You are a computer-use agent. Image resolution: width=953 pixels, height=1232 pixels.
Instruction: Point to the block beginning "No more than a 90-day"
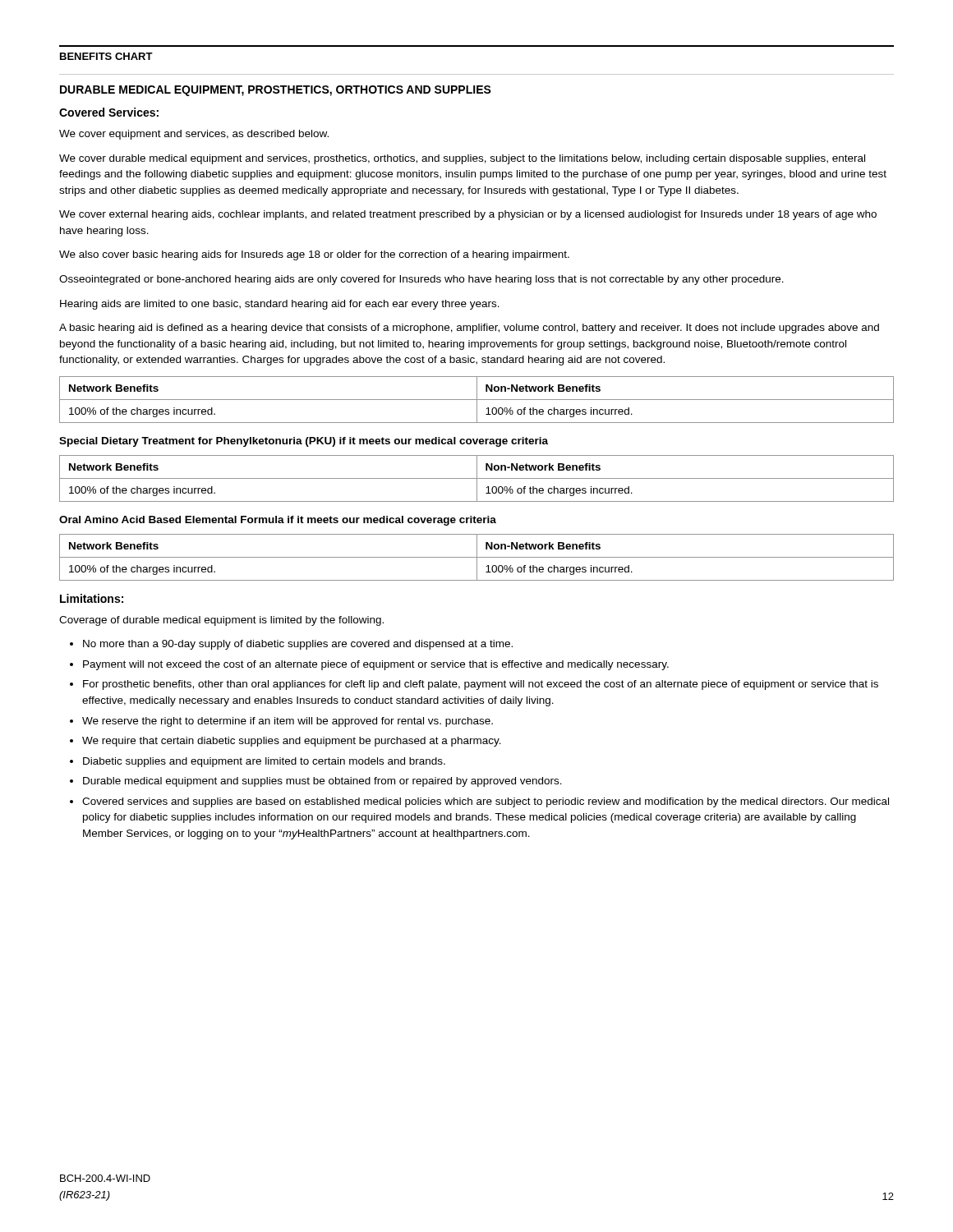pos(476,644)
